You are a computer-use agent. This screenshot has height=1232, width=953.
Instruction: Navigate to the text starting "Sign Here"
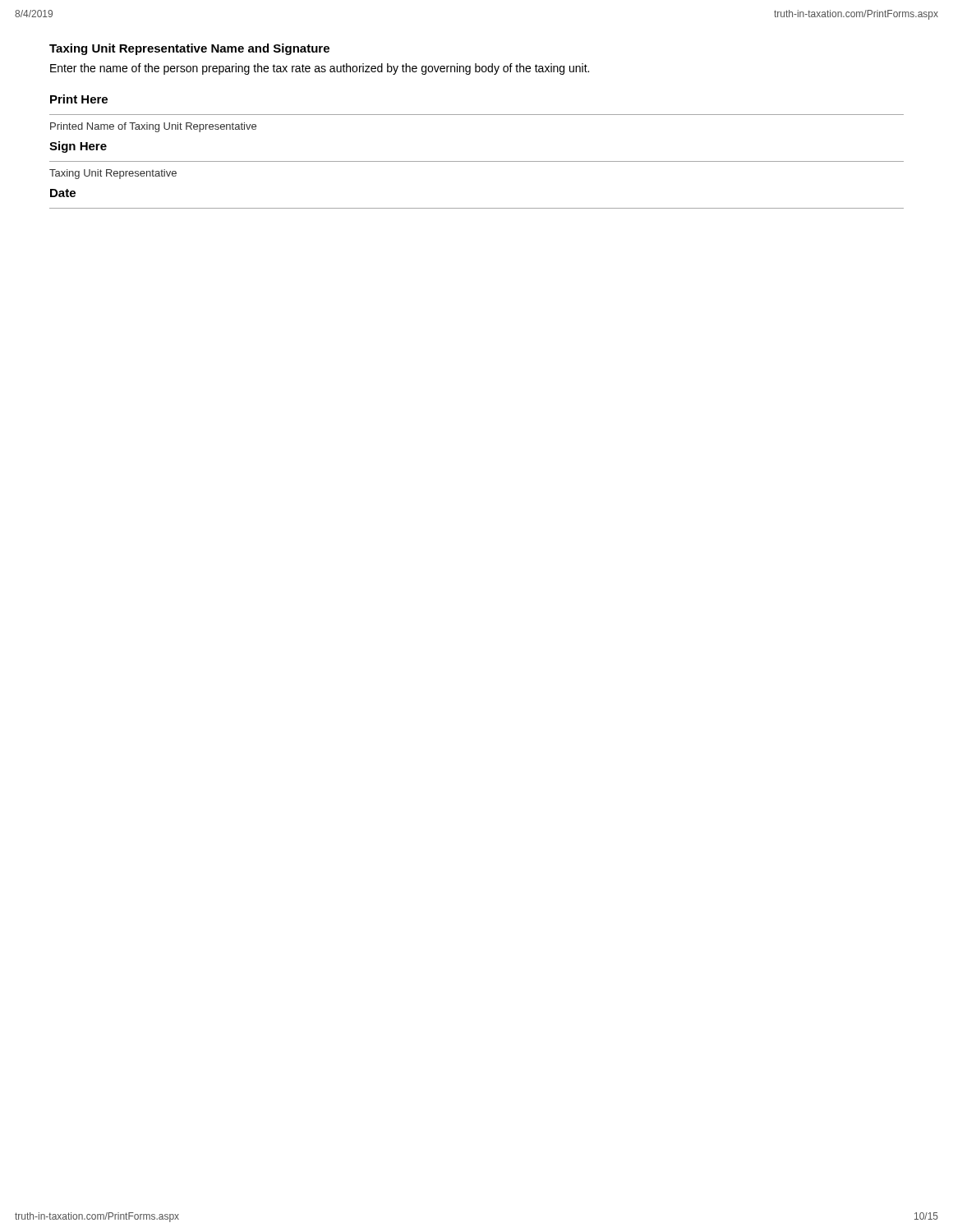[78, 146]
